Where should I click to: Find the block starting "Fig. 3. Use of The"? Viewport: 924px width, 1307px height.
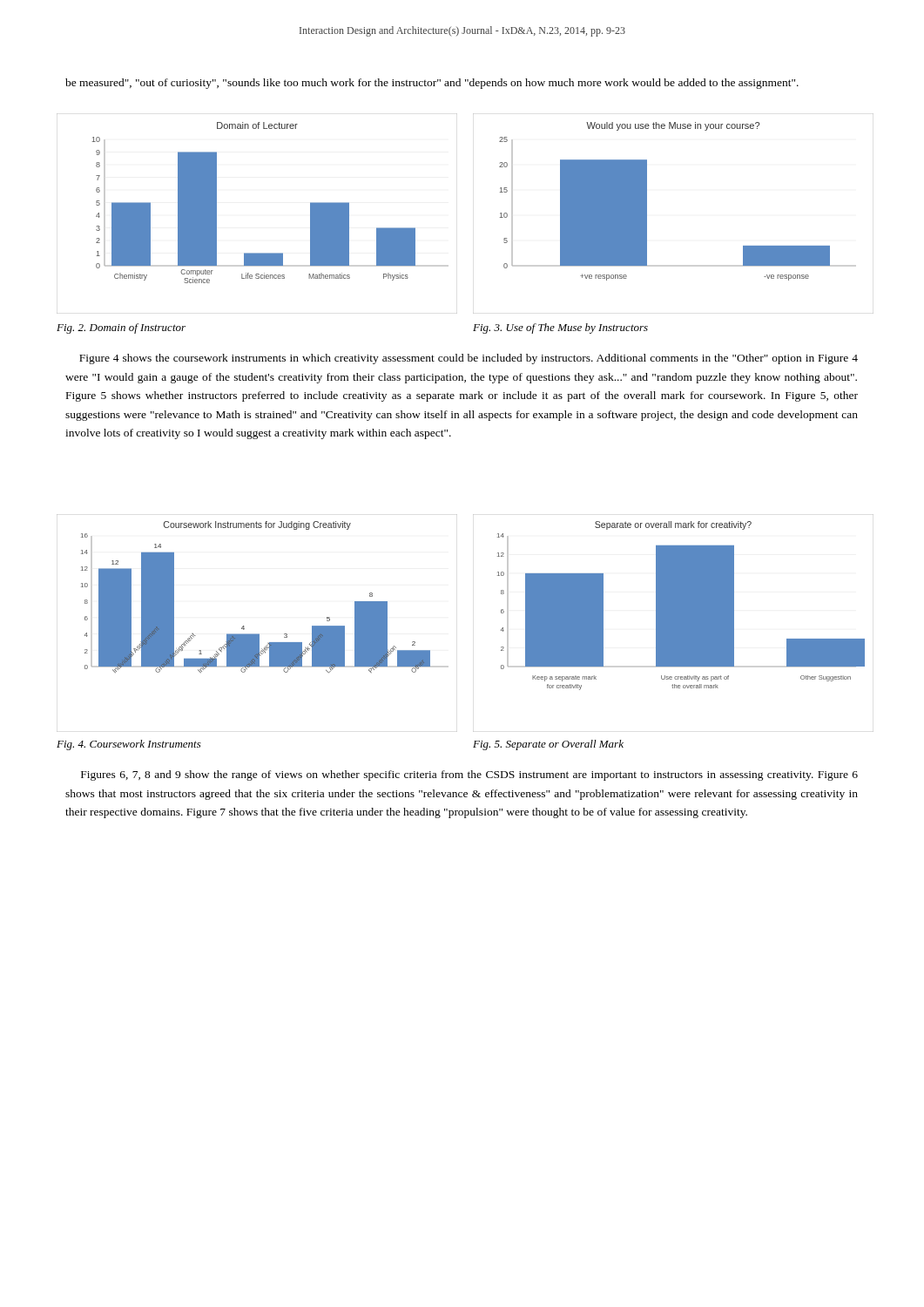(560, 327)
